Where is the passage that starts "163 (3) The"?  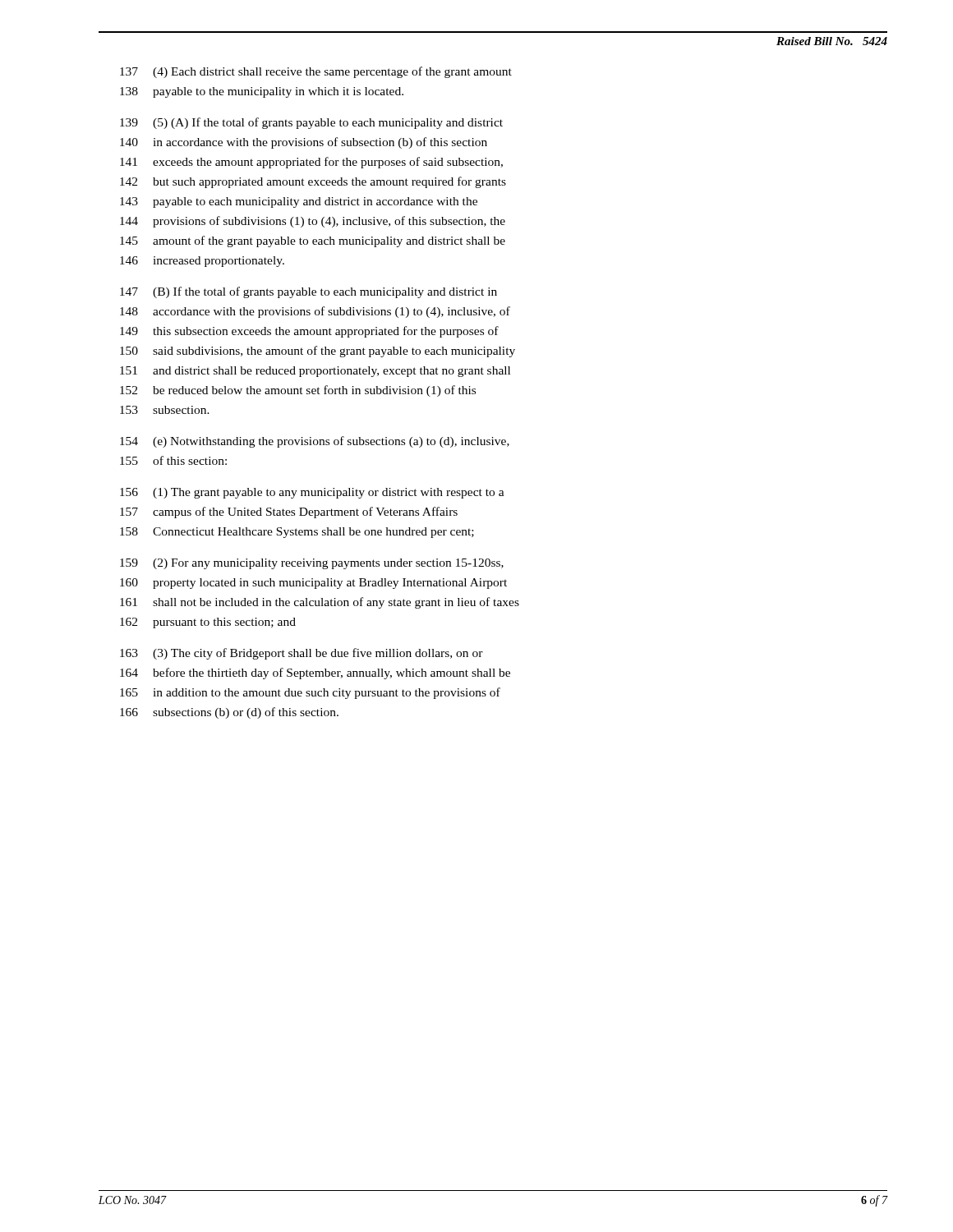coord(493,683)
